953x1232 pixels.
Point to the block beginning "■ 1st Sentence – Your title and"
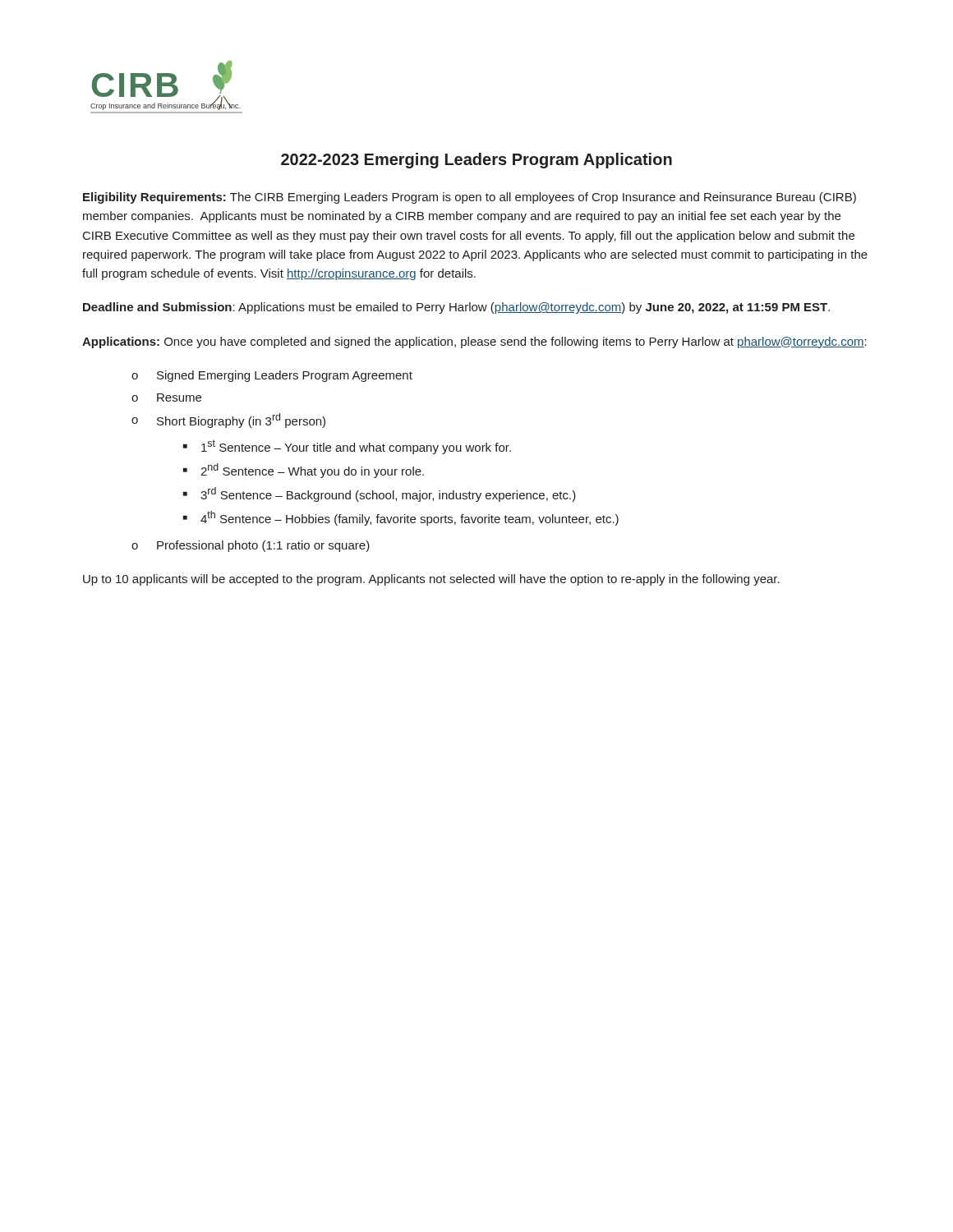(x=347, y=446)
